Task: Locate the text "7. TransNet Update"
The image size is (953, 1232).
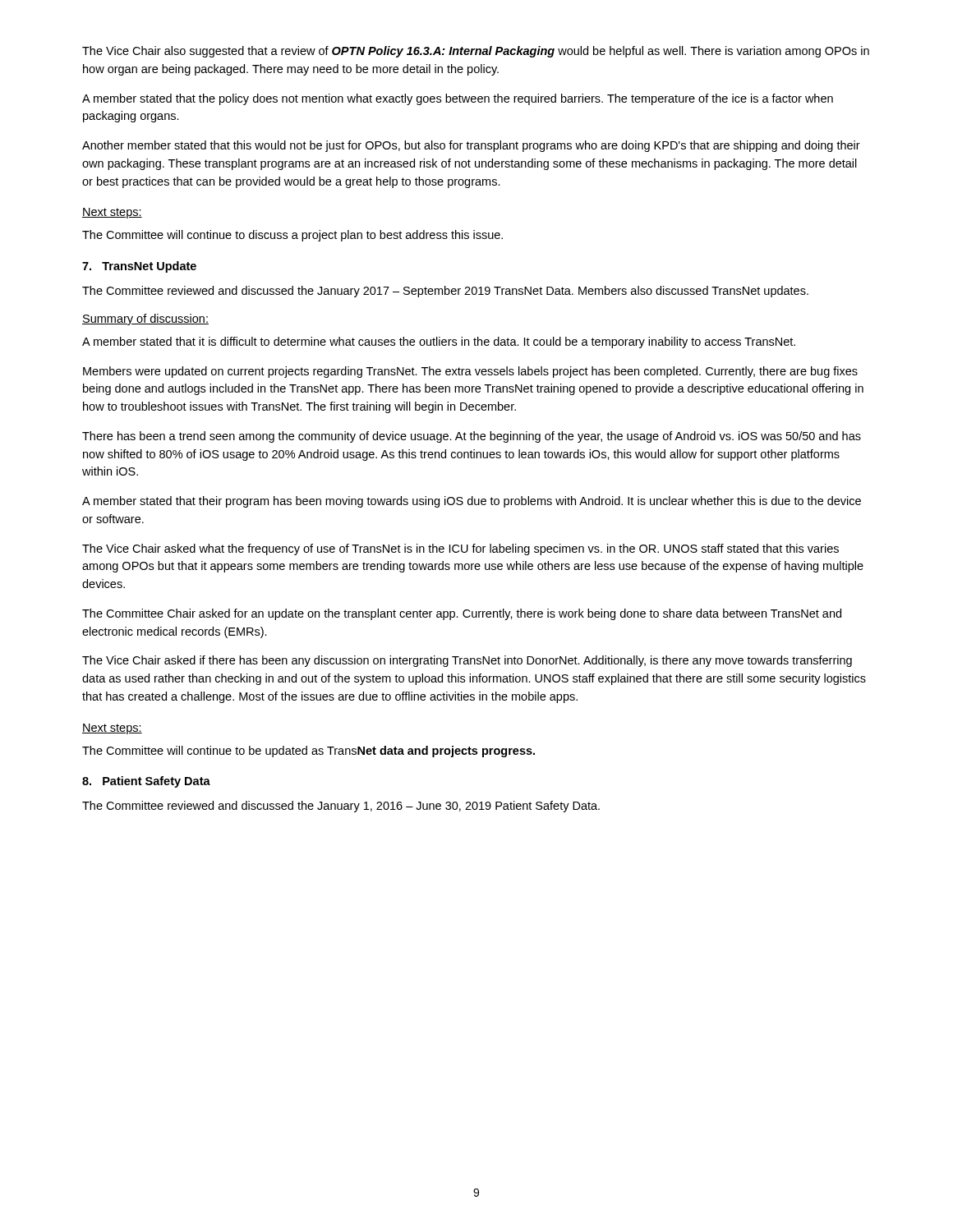Action: tap(139, 266)
